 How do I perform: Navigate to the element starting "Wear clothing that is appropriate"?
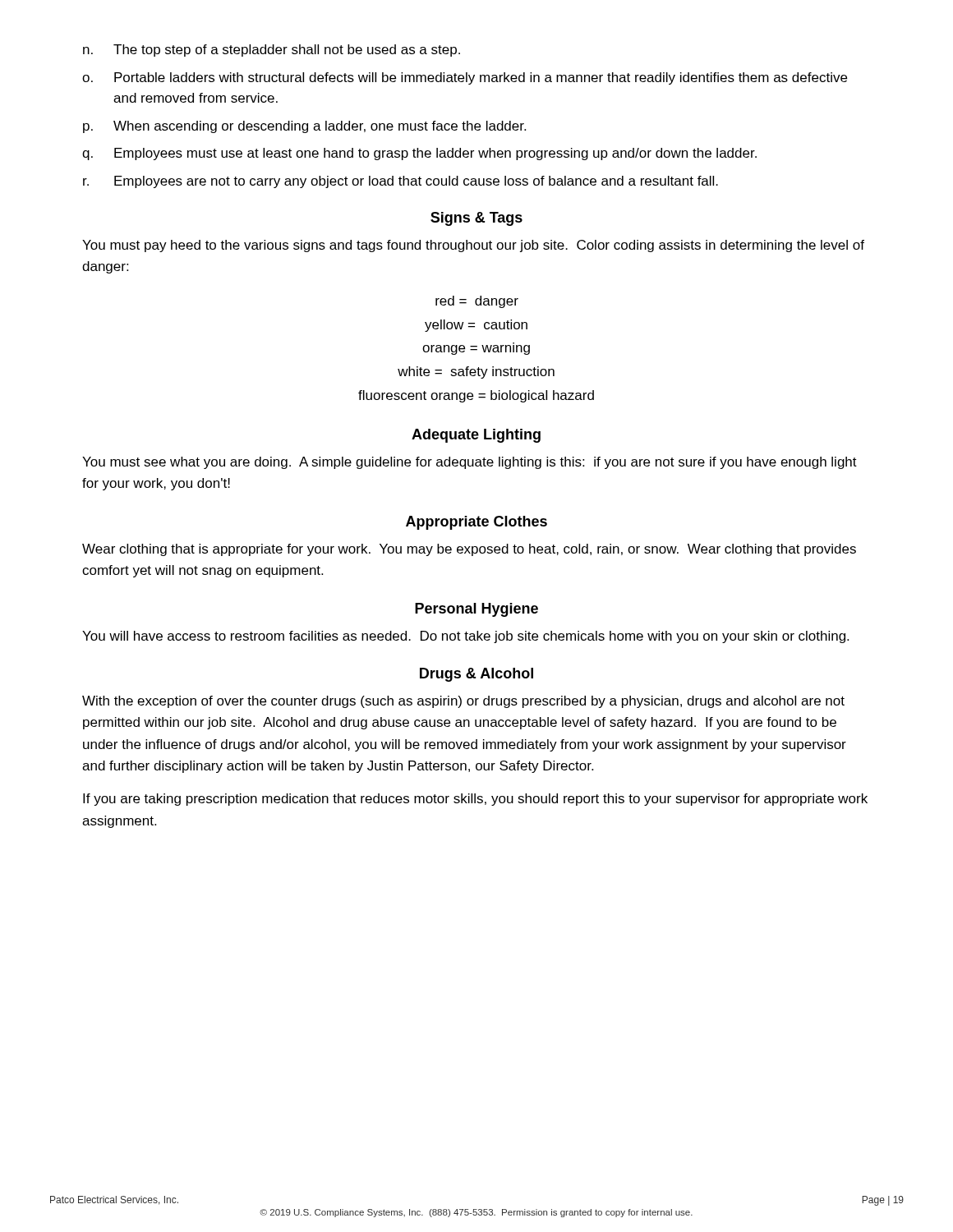[469, 560]
